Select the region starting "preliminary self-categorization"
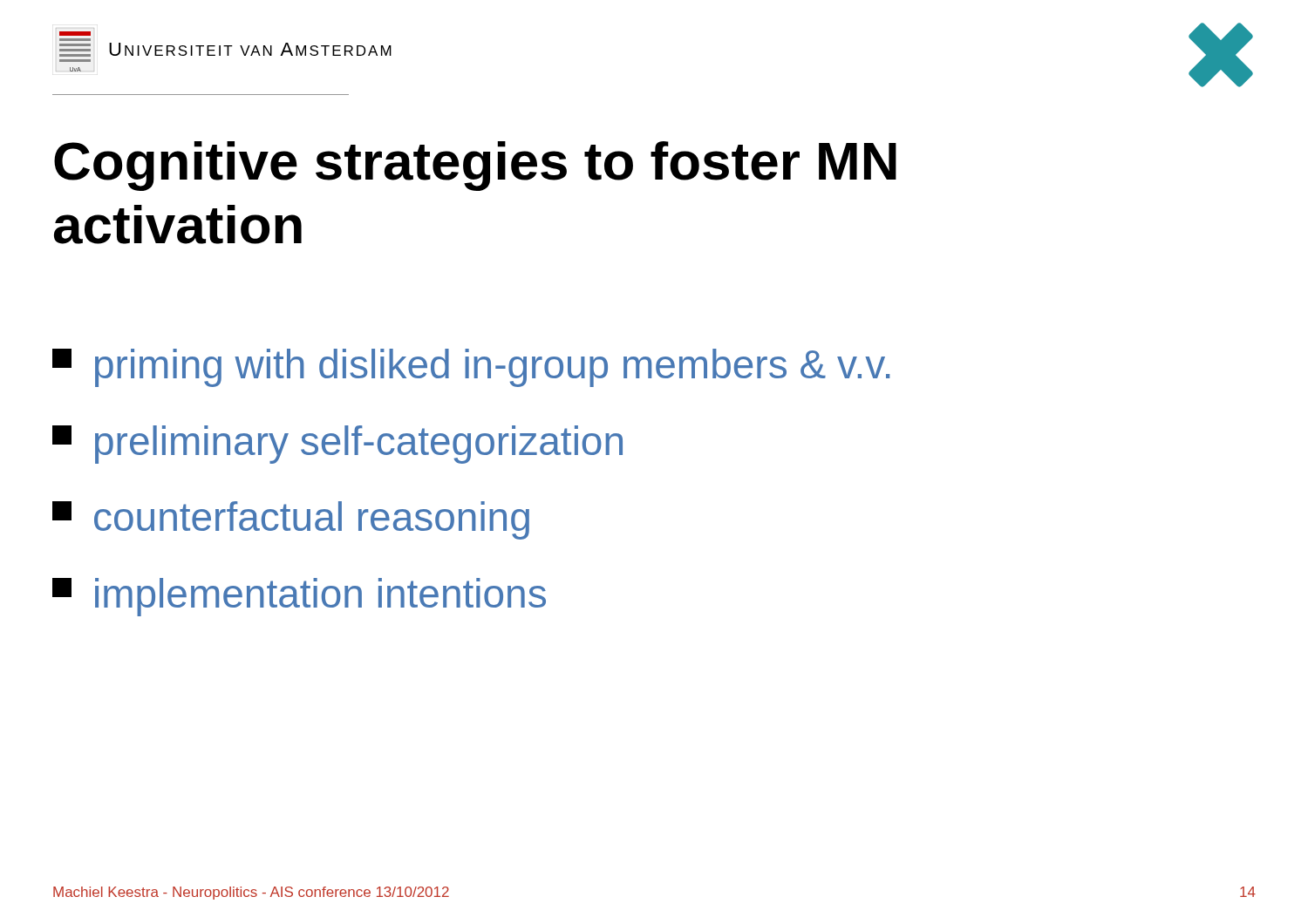Screen dimensions: 924x1308 (339, 441)
